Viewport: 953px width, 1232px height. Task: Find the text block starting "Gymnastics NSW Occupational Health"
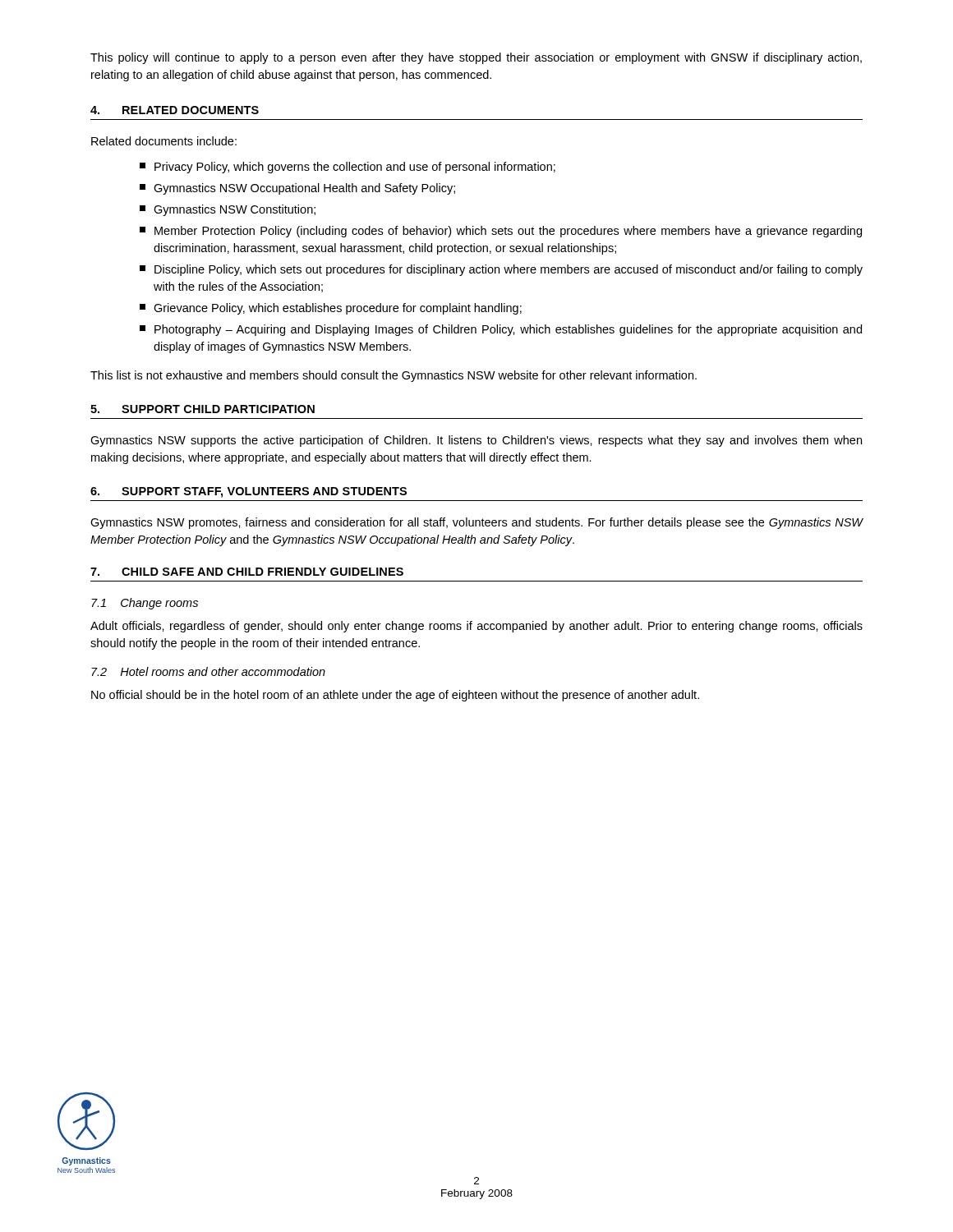(x=297, y=189)
